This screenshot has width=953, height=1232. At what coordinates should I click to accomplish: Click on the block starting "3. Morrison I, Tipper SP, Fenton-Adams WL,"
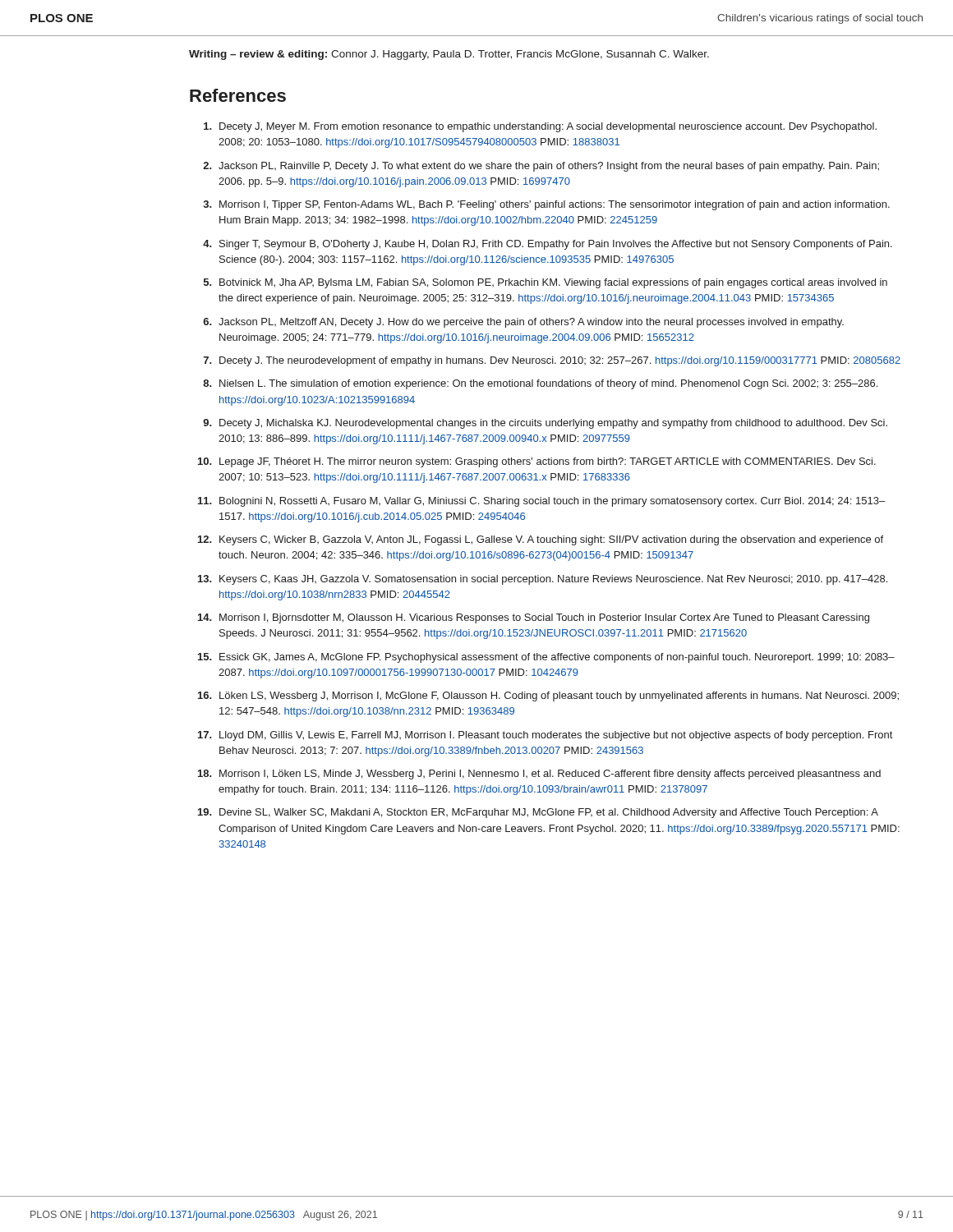click(x=546, y=212)
